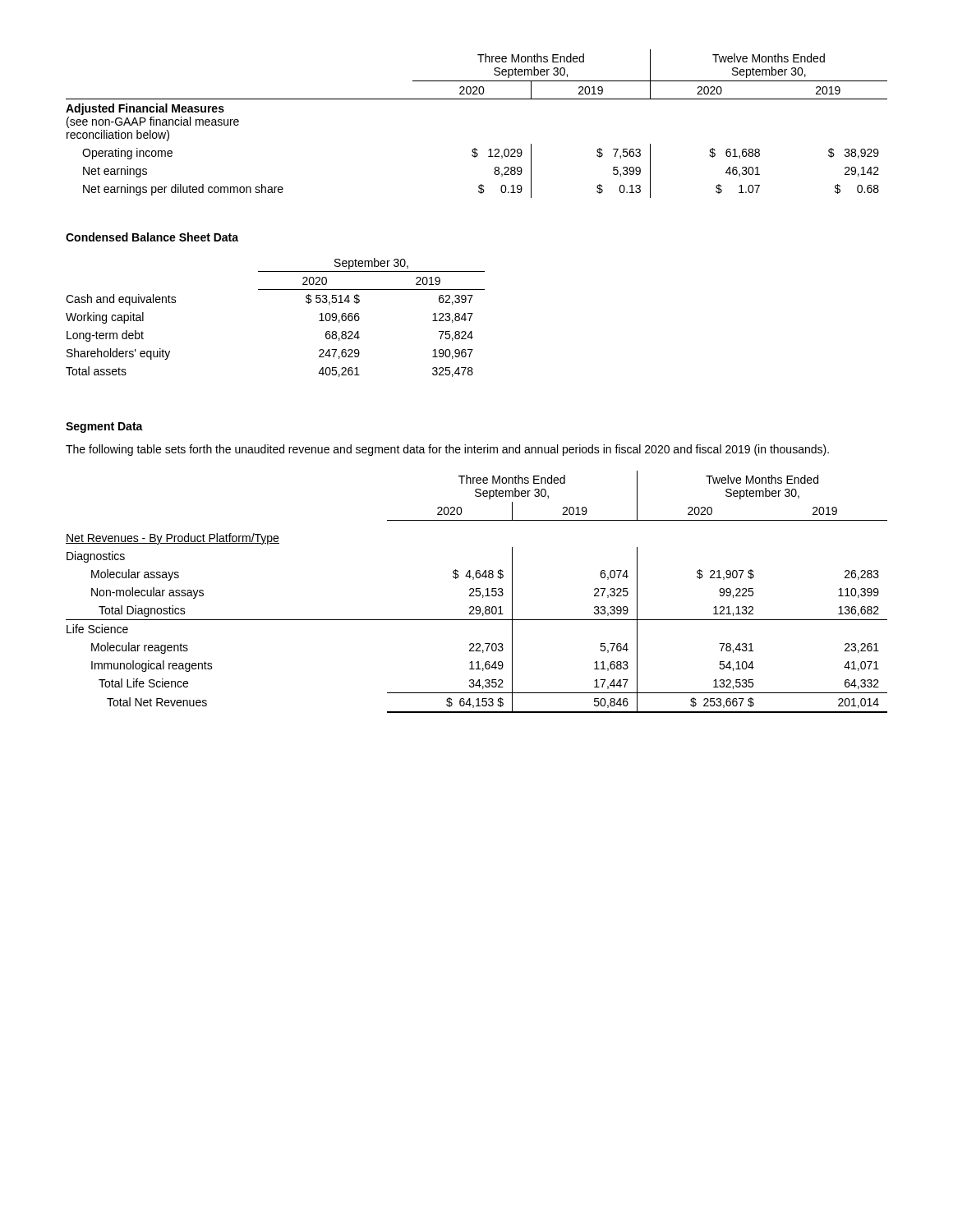Click on the table containing "Molecular reagents"

click(x=476, y=592)
